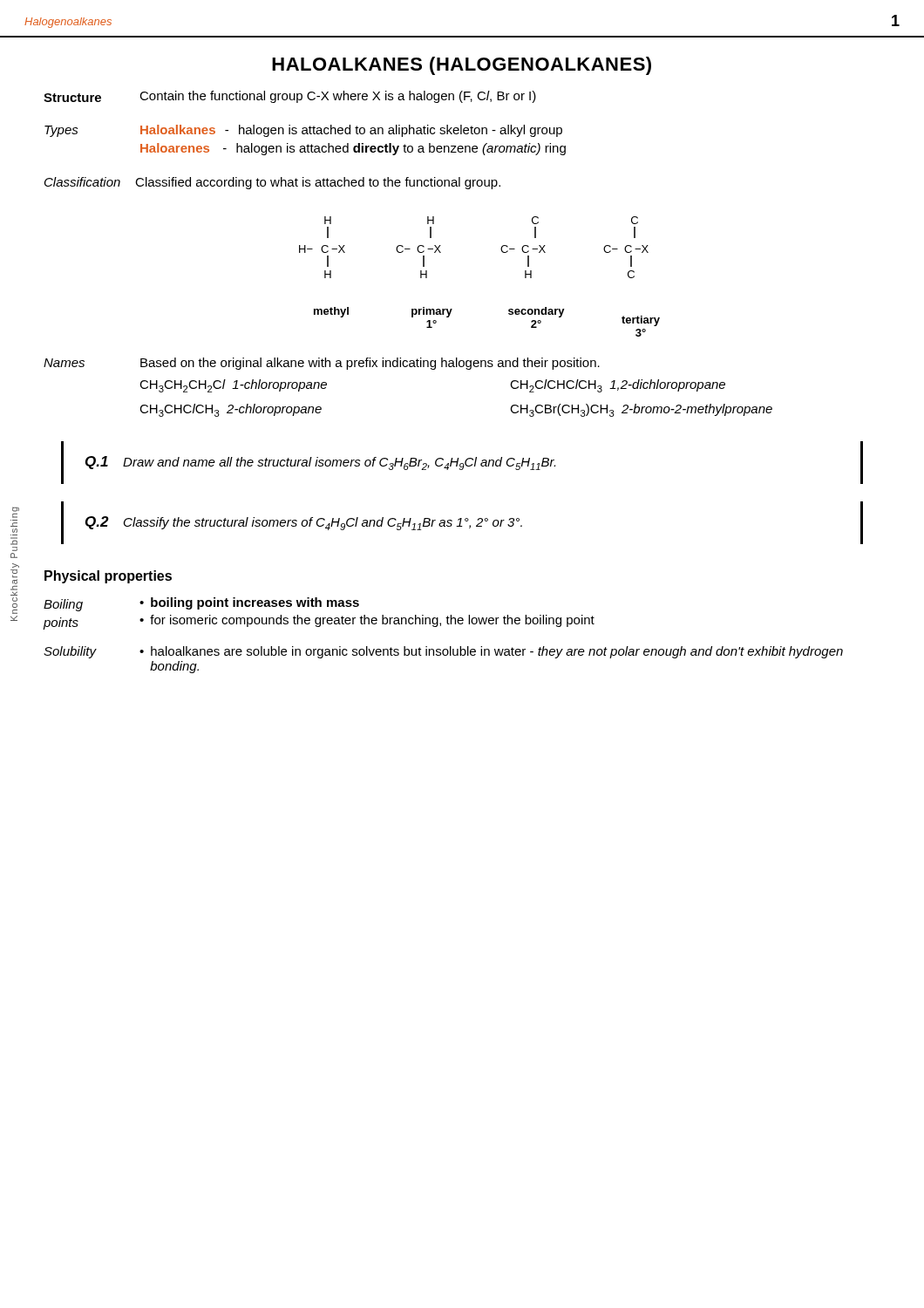
Task: Locate a schematic
Action: point(488,276)
